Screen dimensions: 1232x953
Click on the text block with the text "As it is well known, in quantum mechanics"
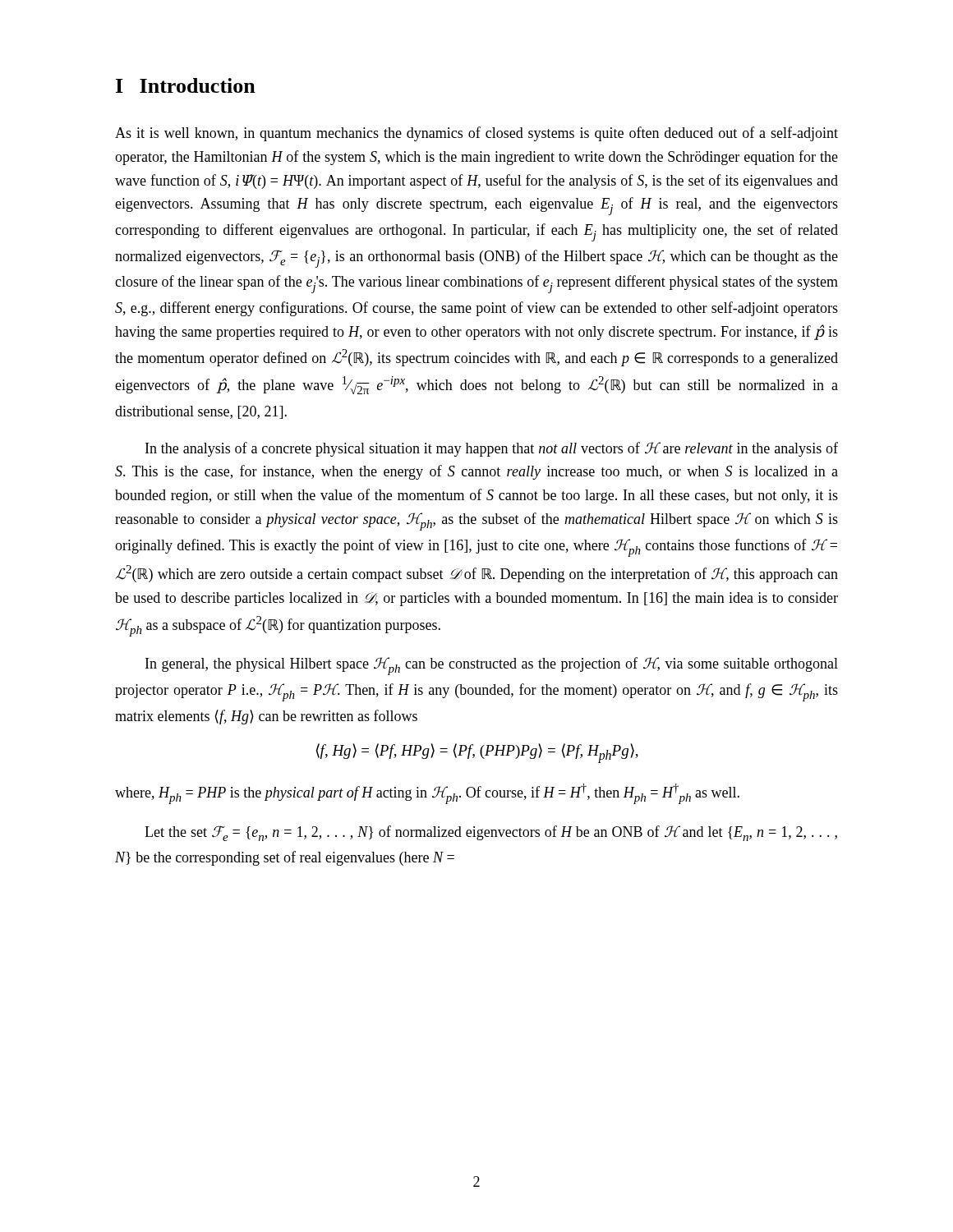[476, 273]
